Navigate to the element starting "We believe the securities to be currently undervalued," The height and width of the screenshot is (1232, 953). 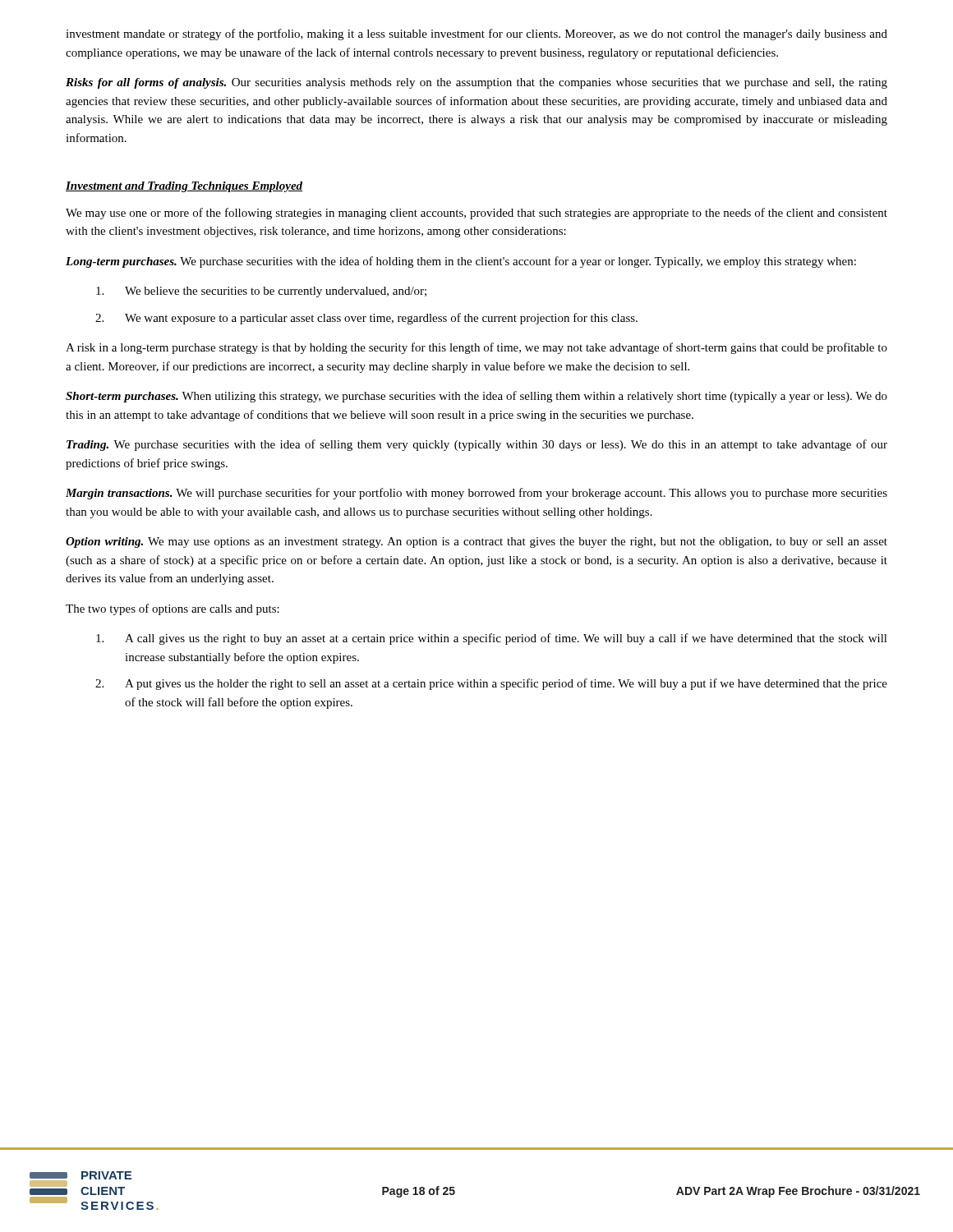coord(261,292)
